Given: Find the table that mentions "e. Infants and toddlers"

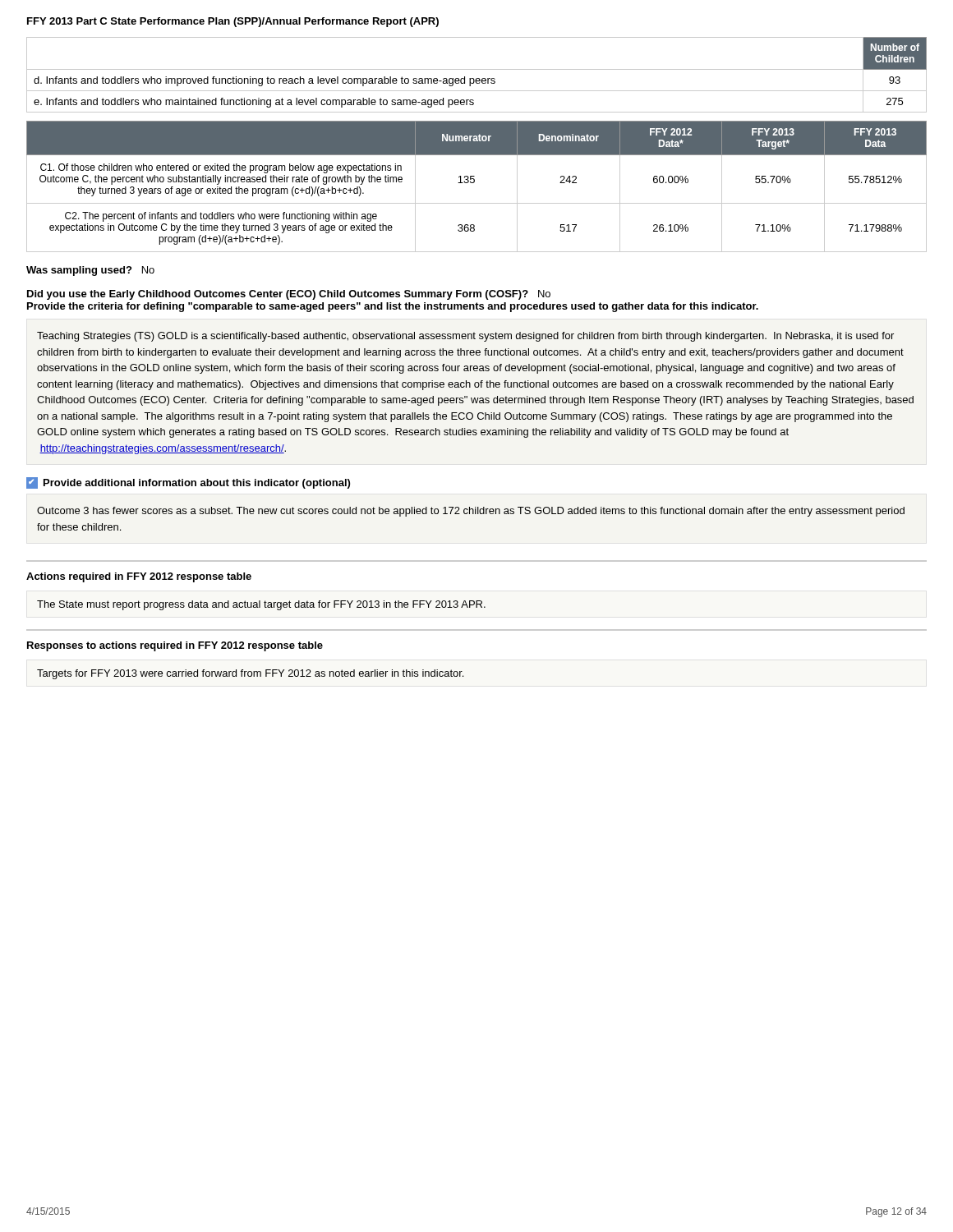Looking at the screenshot, I should point(476,75).
